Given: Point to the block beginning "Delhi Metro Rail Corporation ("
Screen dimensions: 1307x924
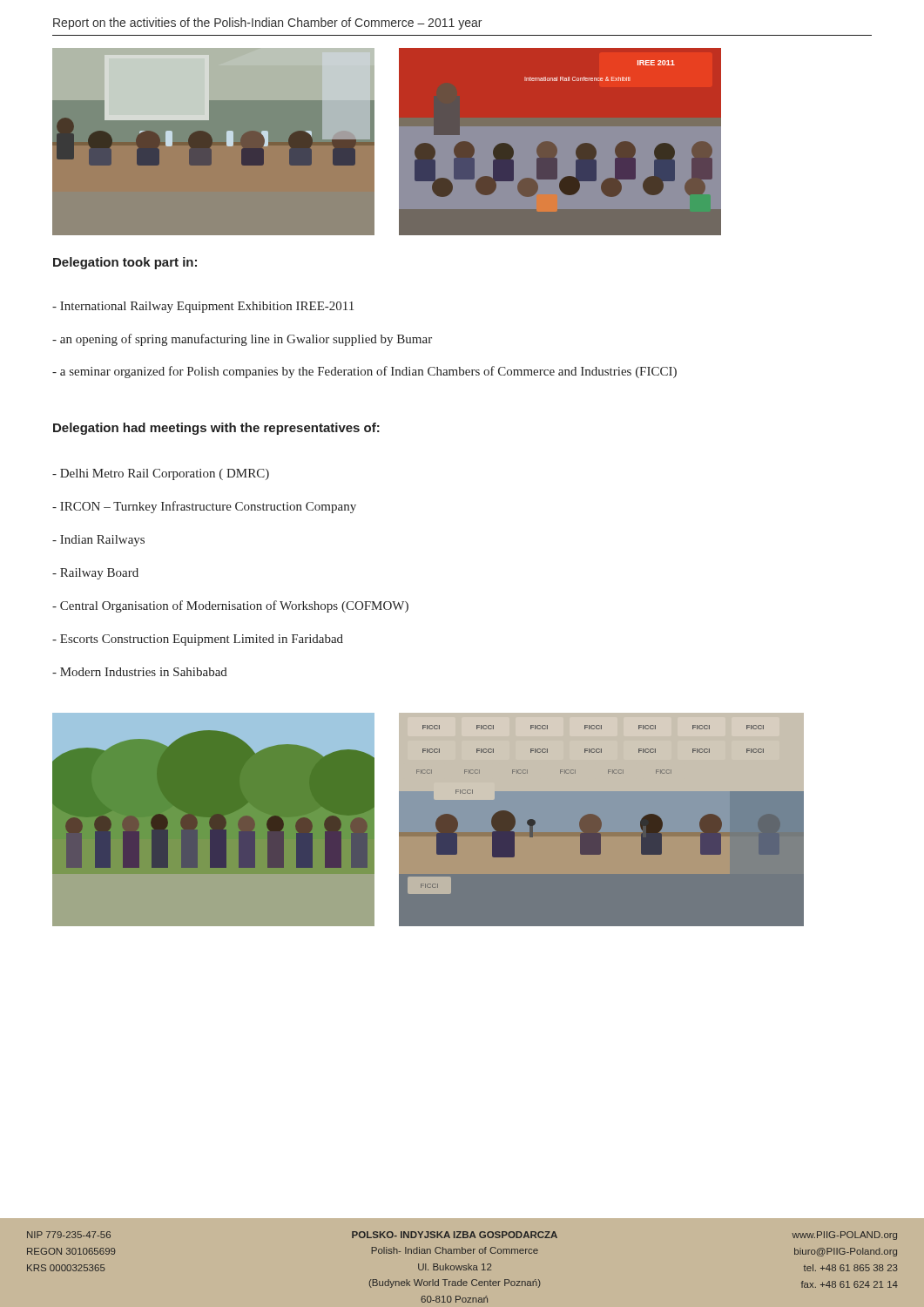Looking at the screenshot, I should click(161, 473).
